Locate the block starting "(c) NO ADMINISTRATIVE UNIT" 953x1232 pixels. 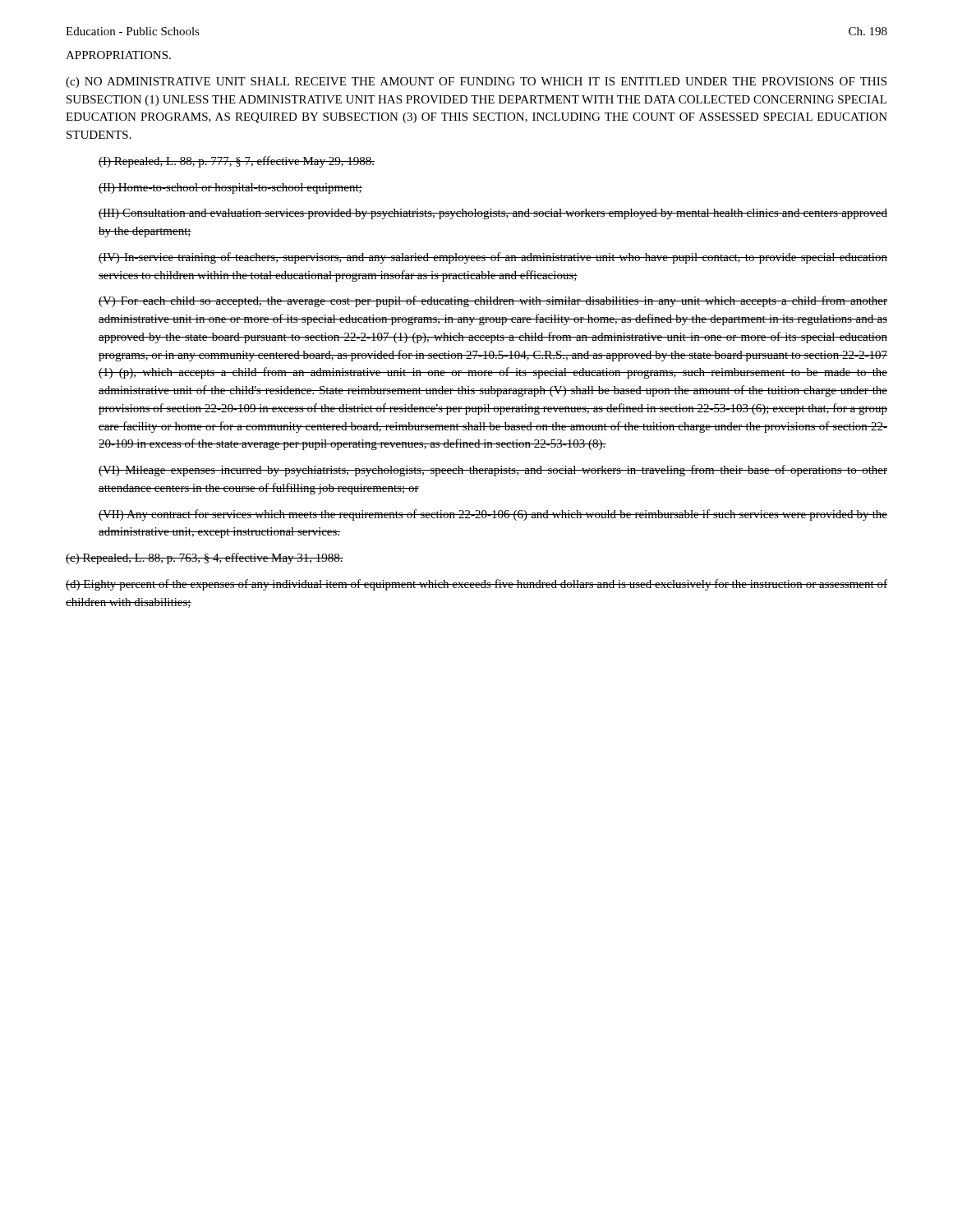click(x=476, y=109)
